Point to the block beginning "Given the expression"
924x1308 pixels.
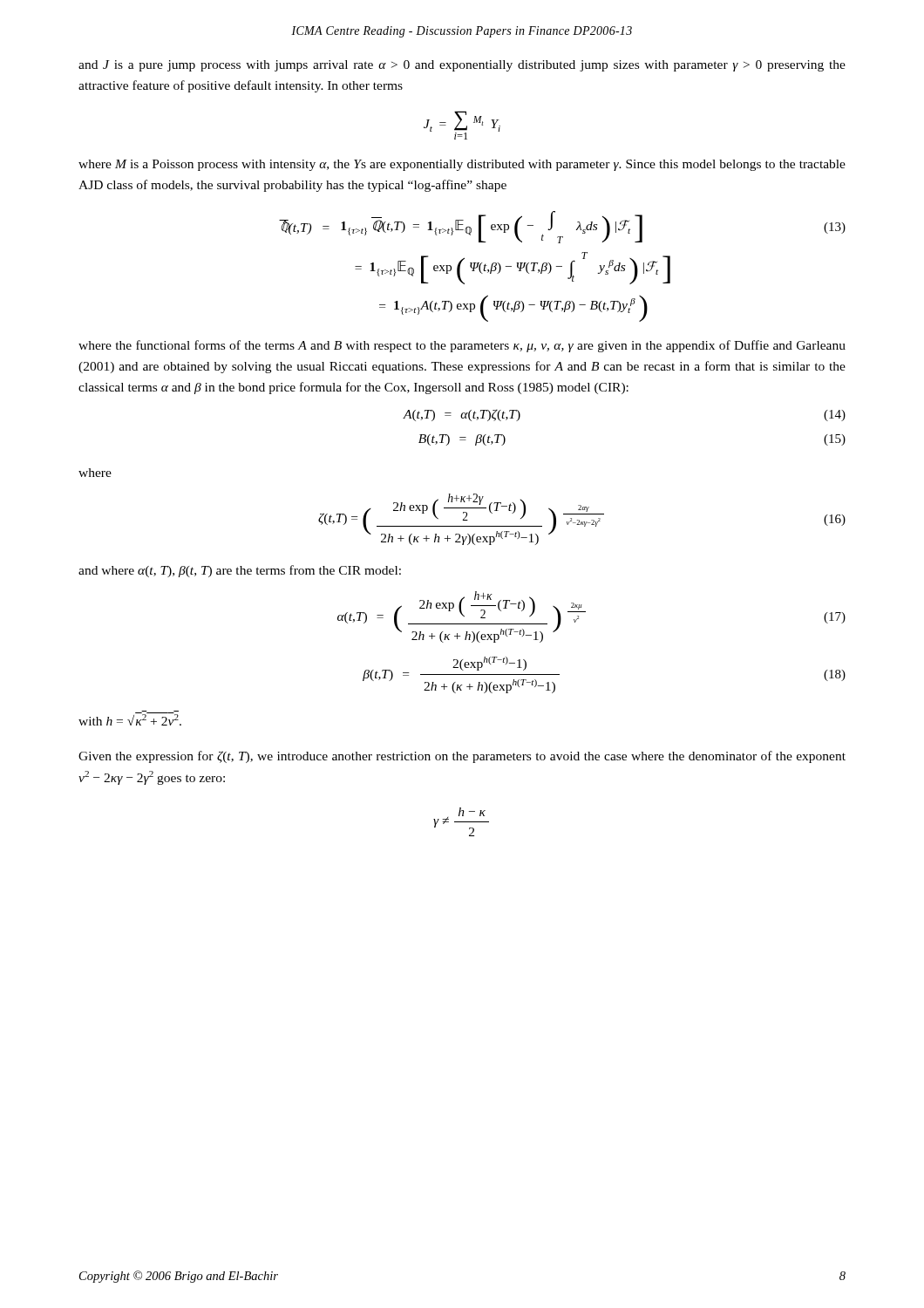click(462, 766)
